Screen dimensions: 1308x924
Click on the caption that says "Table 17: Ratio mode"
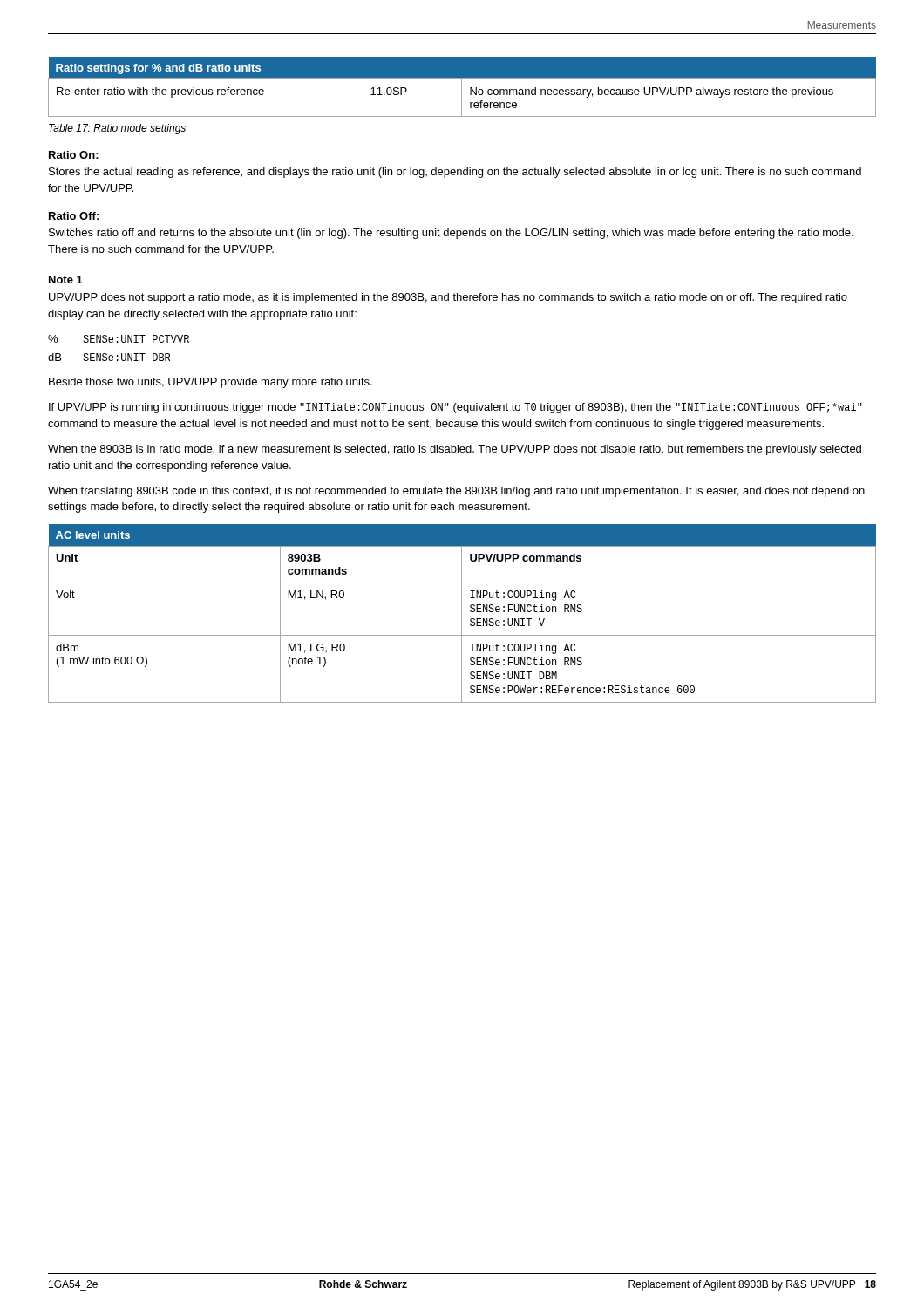117,128
